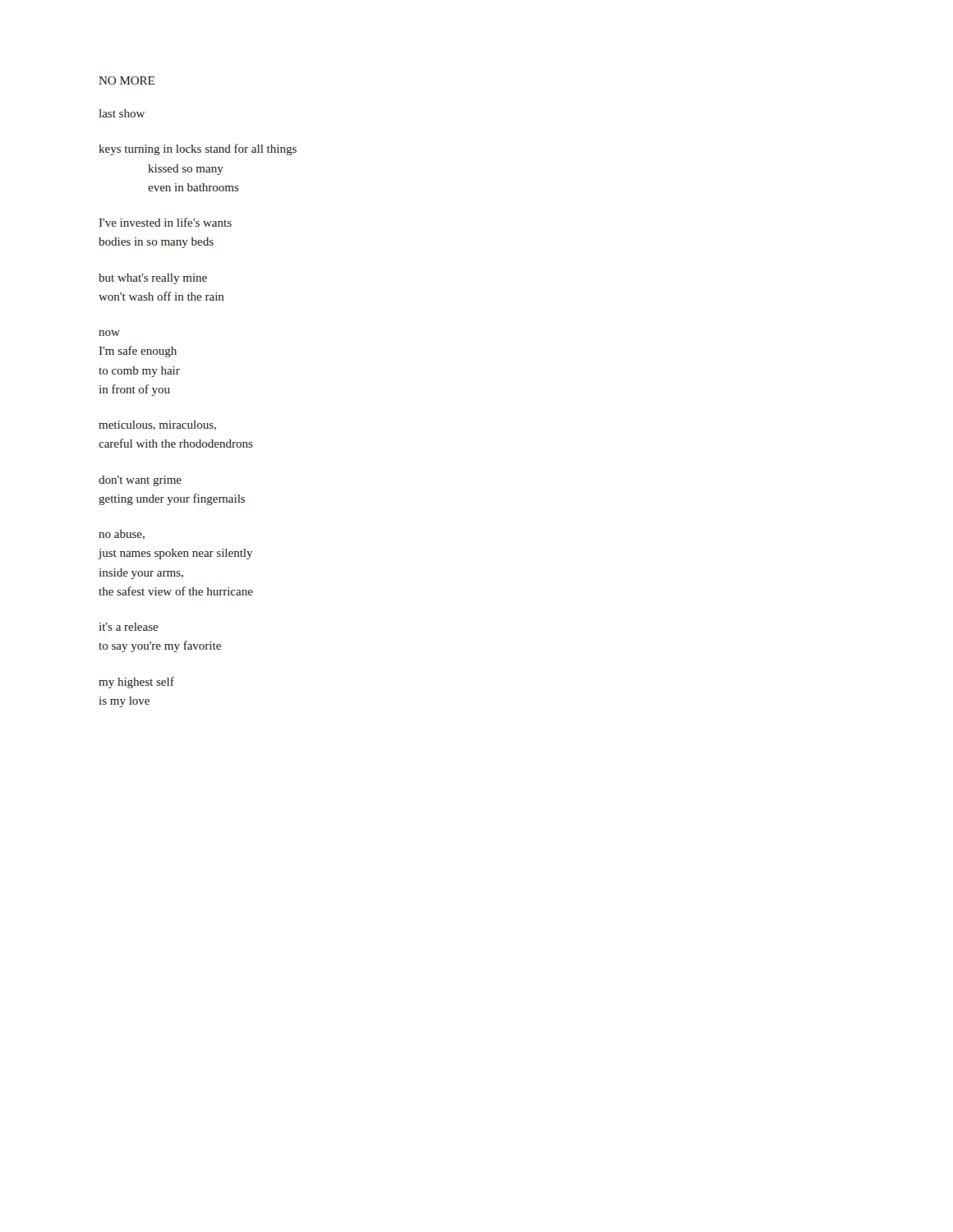The width and height of the screenshot is (953, 1232).
Task: Point to the text starting "don't want grime getting under your"
Action: pyautogui.click(x=172, y=489)
